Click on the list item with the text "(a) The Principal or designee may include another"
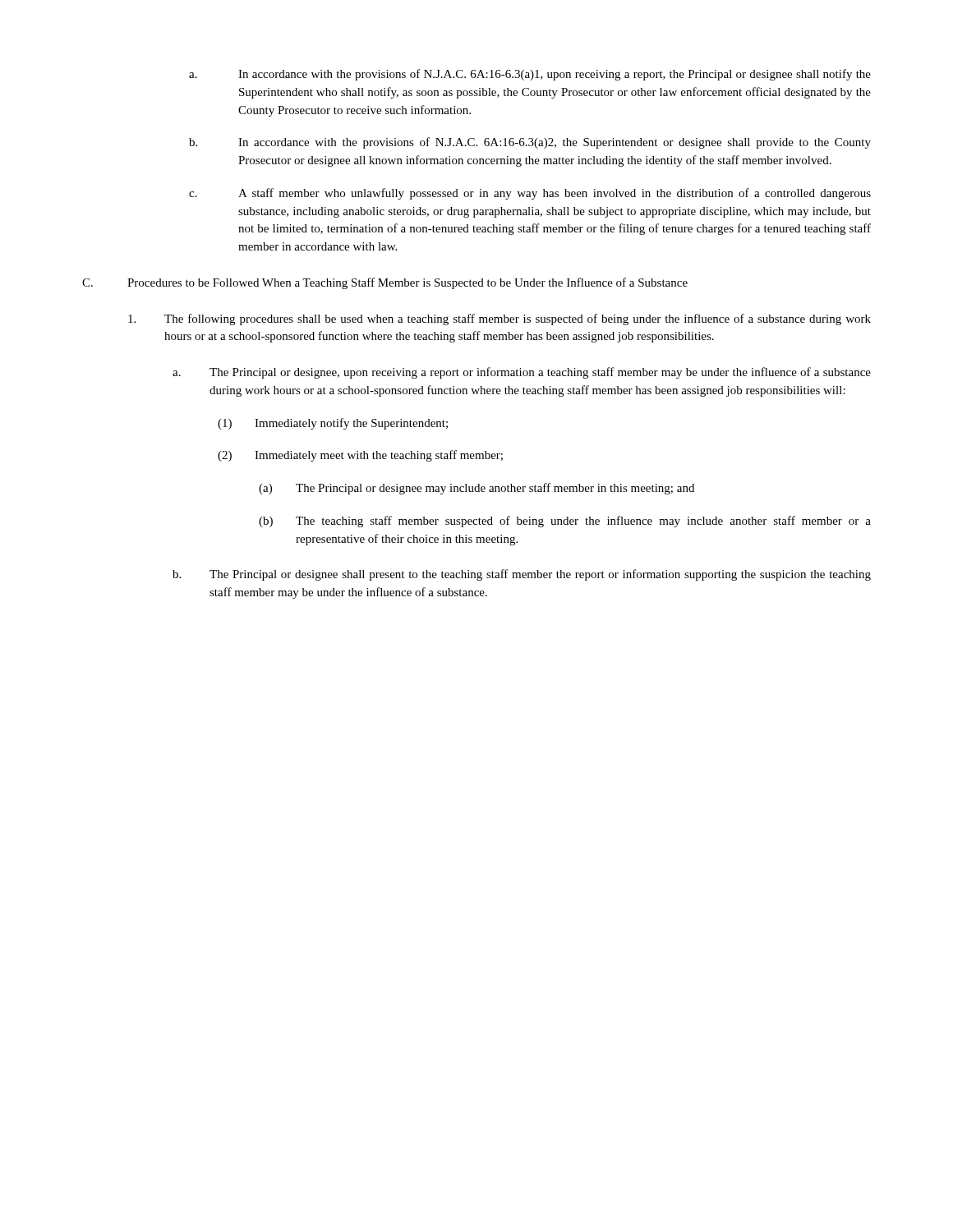Image resolution: width=953 pixels, height=1232 pixels. pyautogui.click(x=565, y=489)
